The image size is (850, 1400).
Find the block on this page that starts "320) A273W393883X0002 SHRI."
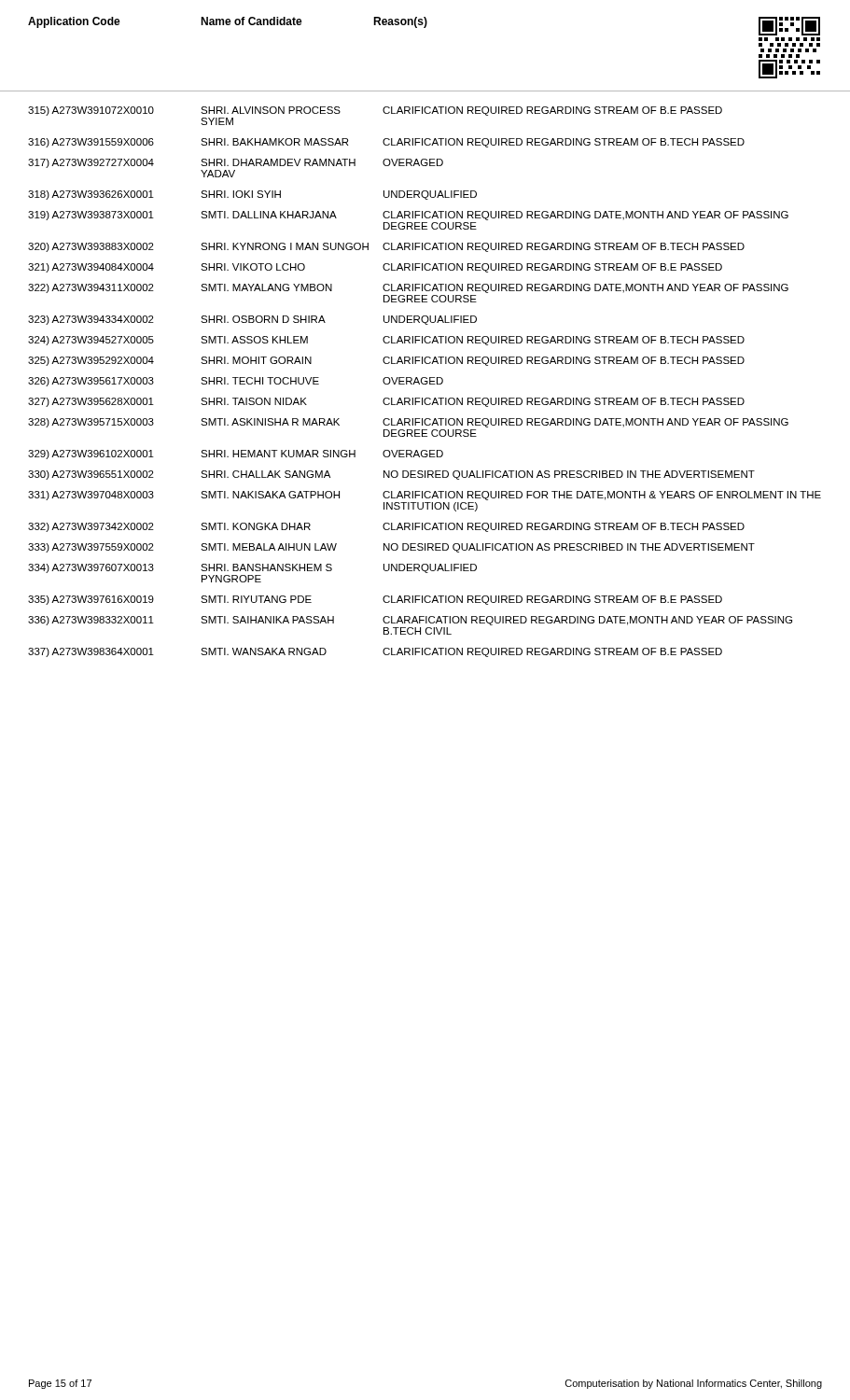point(425,246)
